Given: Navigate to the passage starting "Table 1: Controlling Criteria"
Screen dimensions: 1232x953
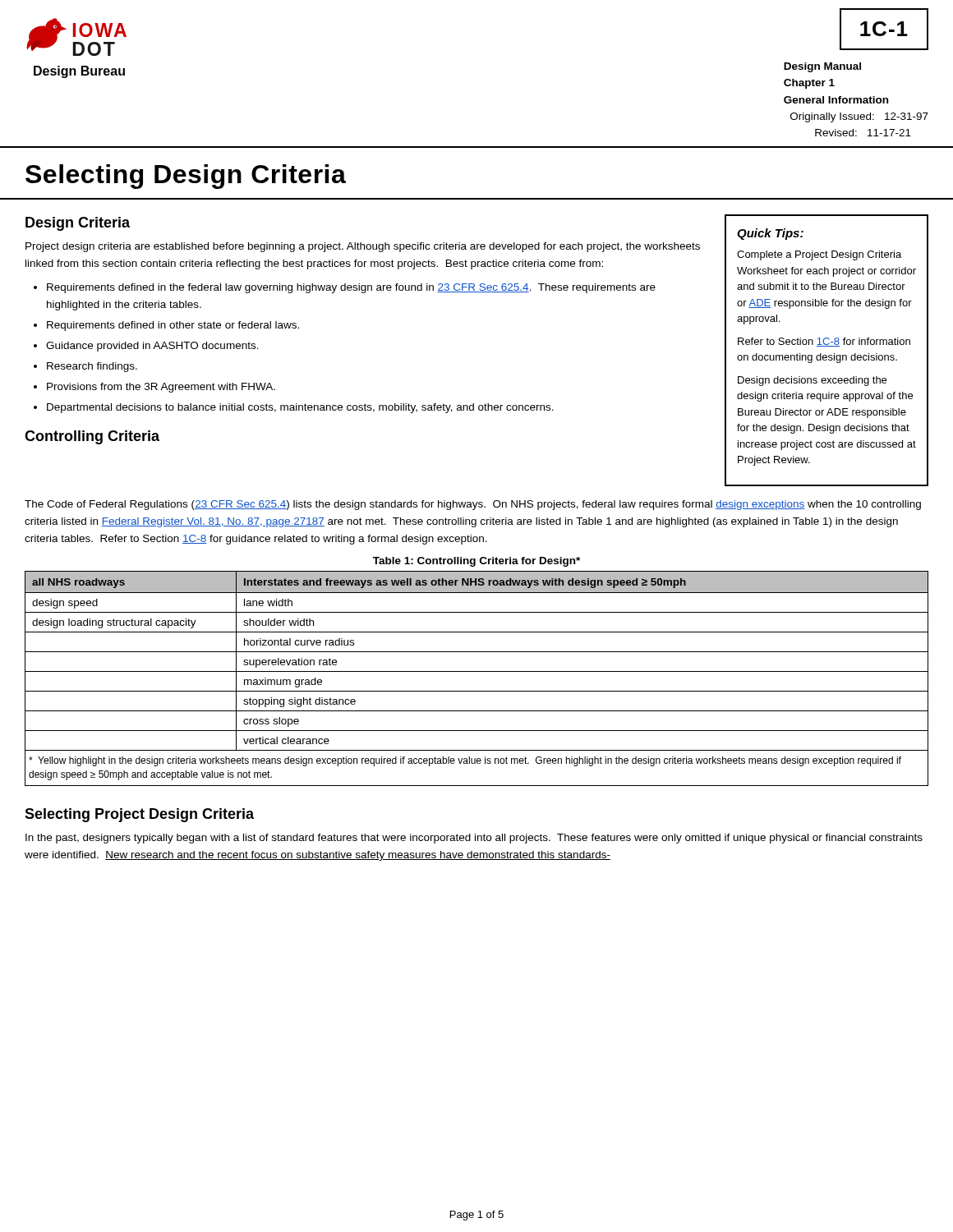Looking at the screenshot, I should 476,560.
